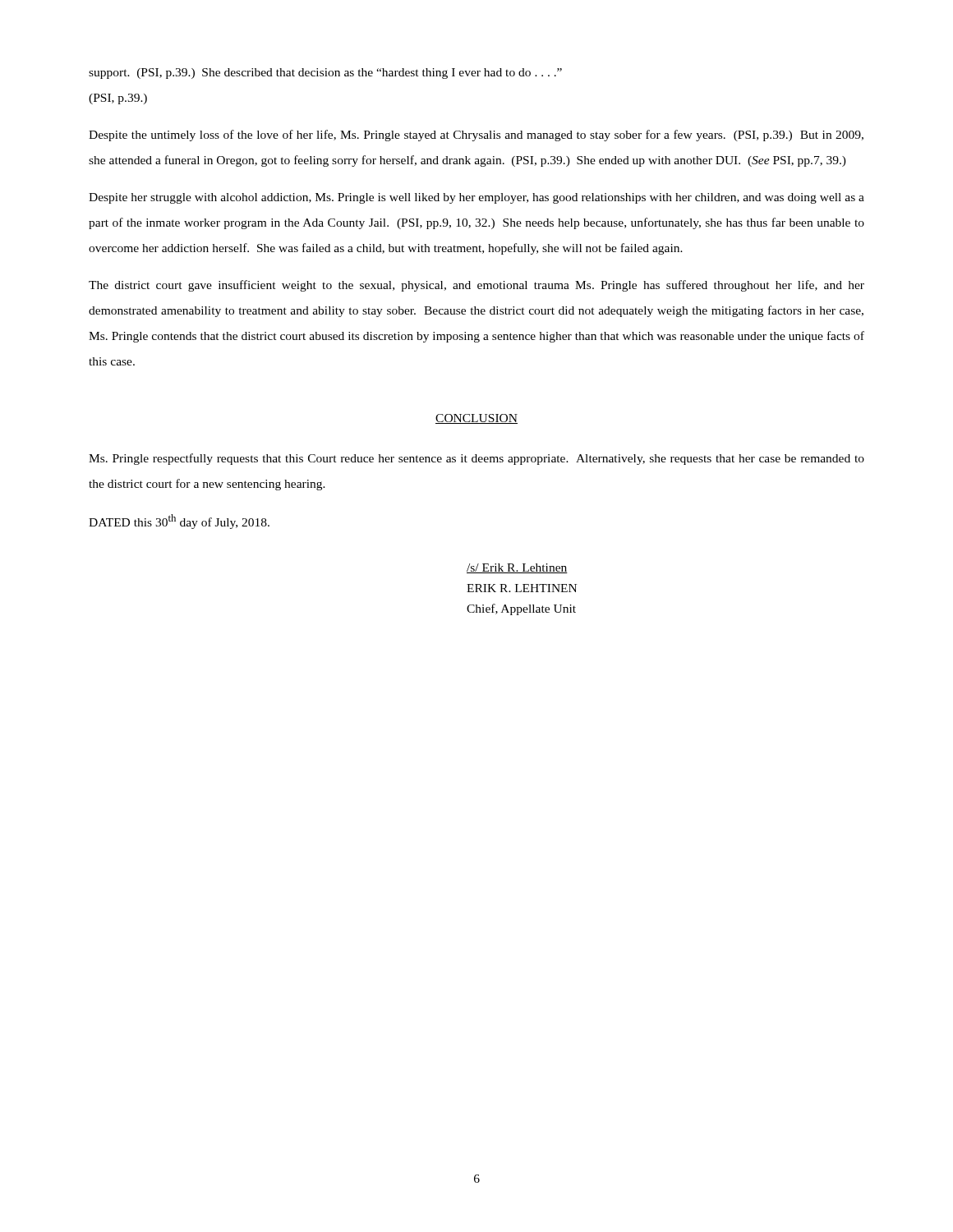
Task: Locate the block starting "Despite the untimely"
Action: (476, 147)
